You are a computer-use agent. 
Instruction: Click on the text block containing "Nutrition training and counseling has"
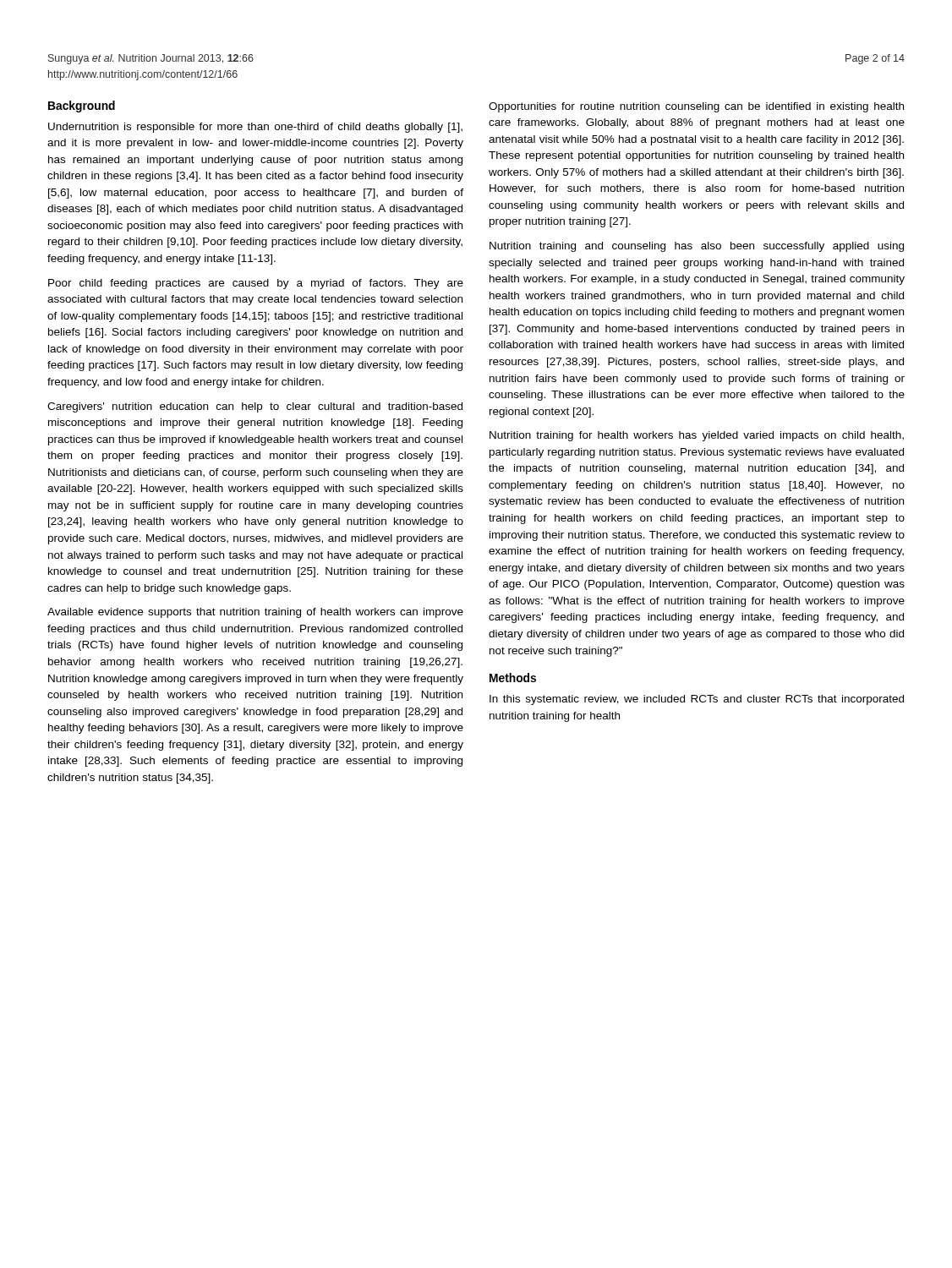[697, 328]
